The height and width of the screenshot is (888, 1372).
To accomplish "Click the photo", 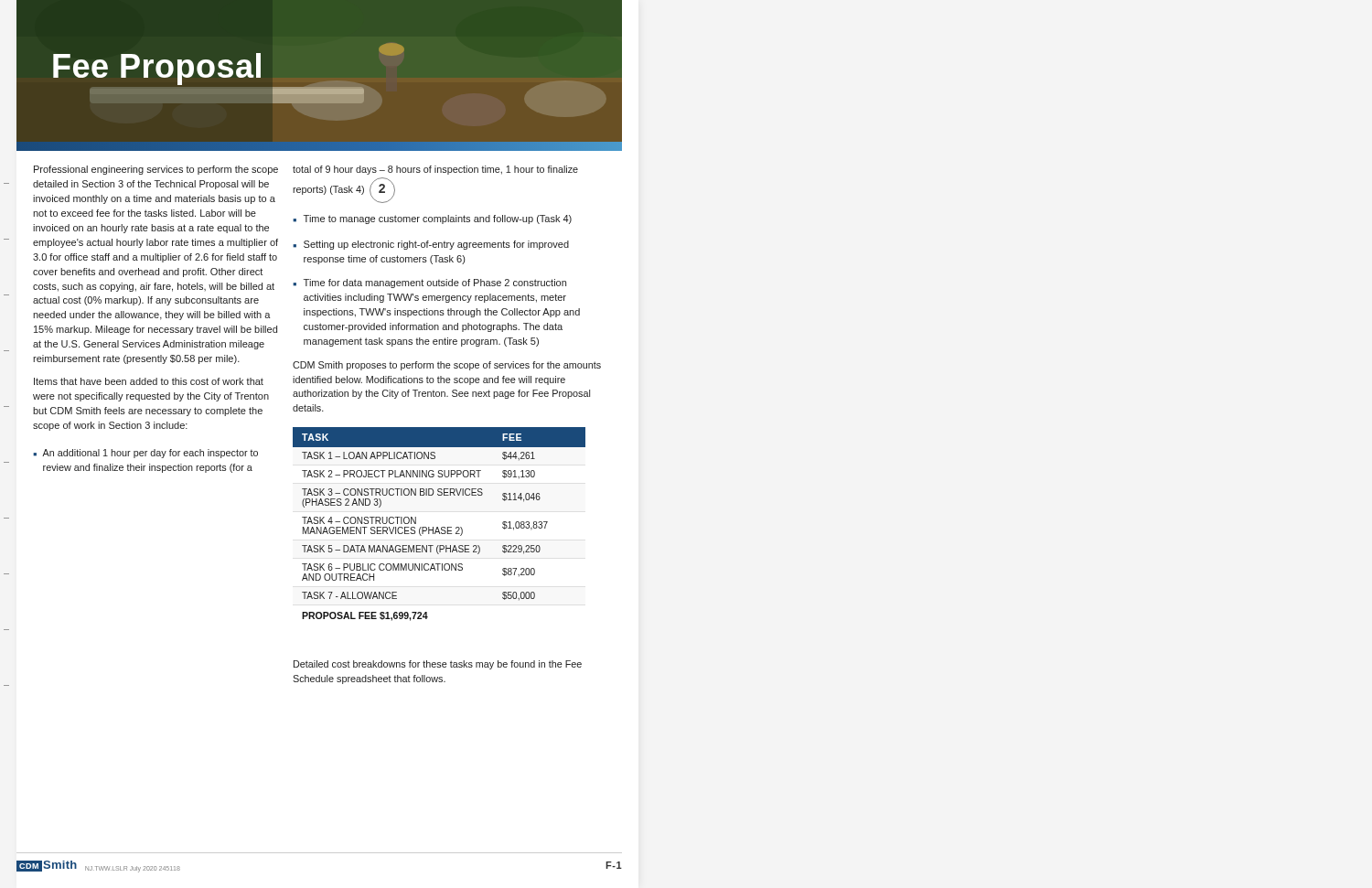I will click(319, 71).
